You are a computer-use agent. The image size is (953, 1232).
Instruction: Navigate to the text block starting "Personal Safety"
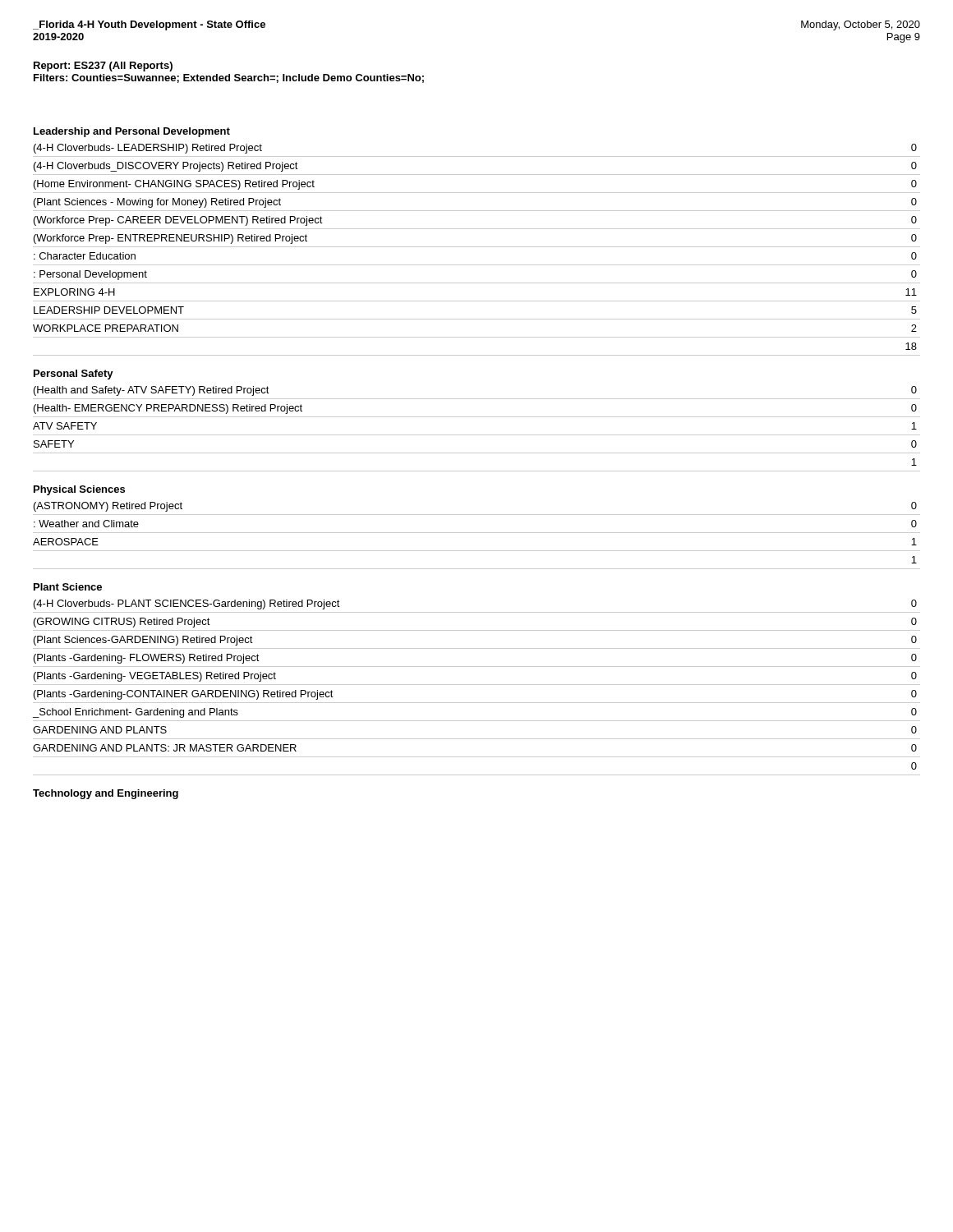pos(73,373)
